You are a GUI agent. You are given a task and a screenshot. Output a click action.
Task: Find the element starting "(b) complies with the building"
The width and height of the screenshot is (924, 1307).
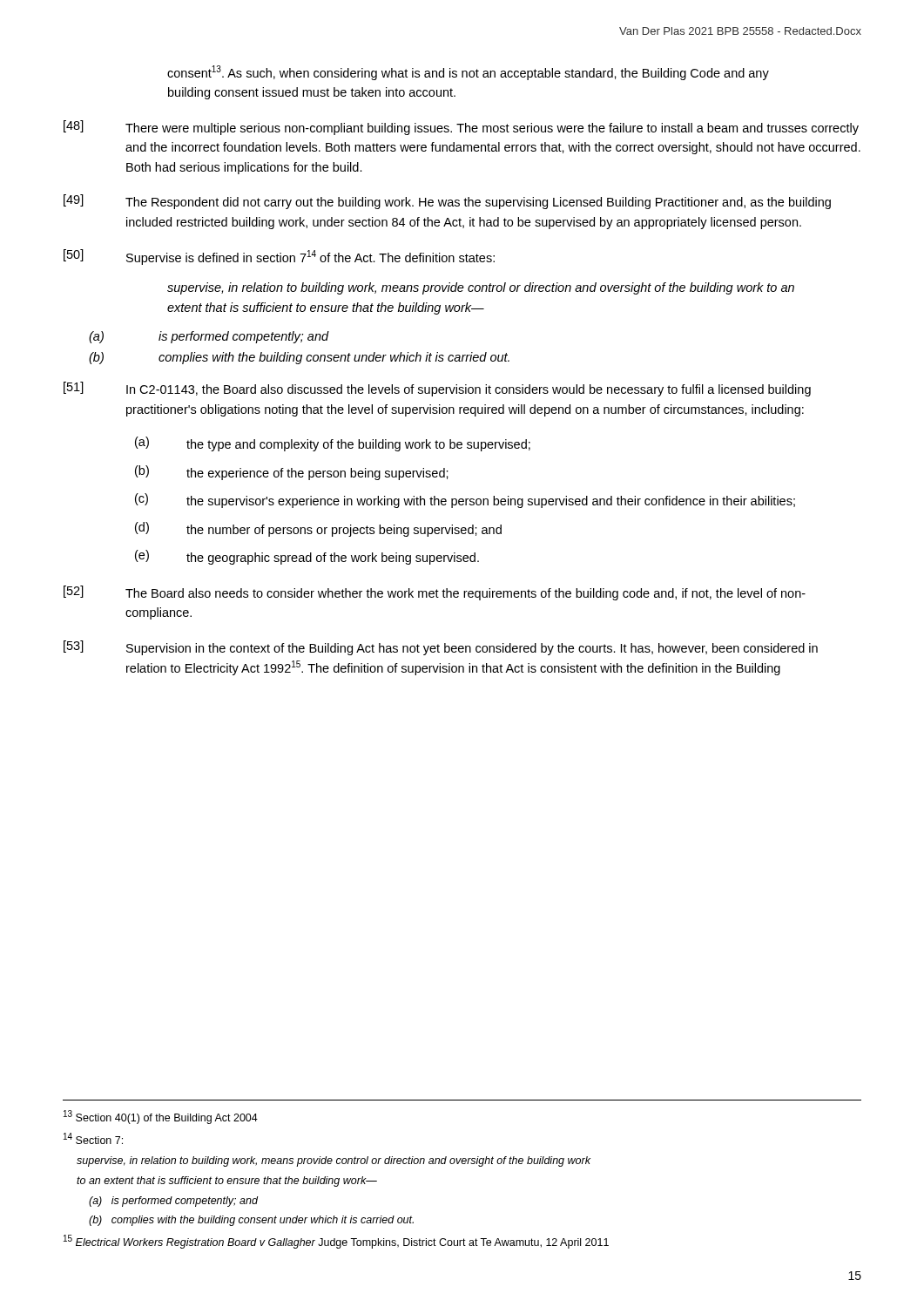[x=462, y=358]
